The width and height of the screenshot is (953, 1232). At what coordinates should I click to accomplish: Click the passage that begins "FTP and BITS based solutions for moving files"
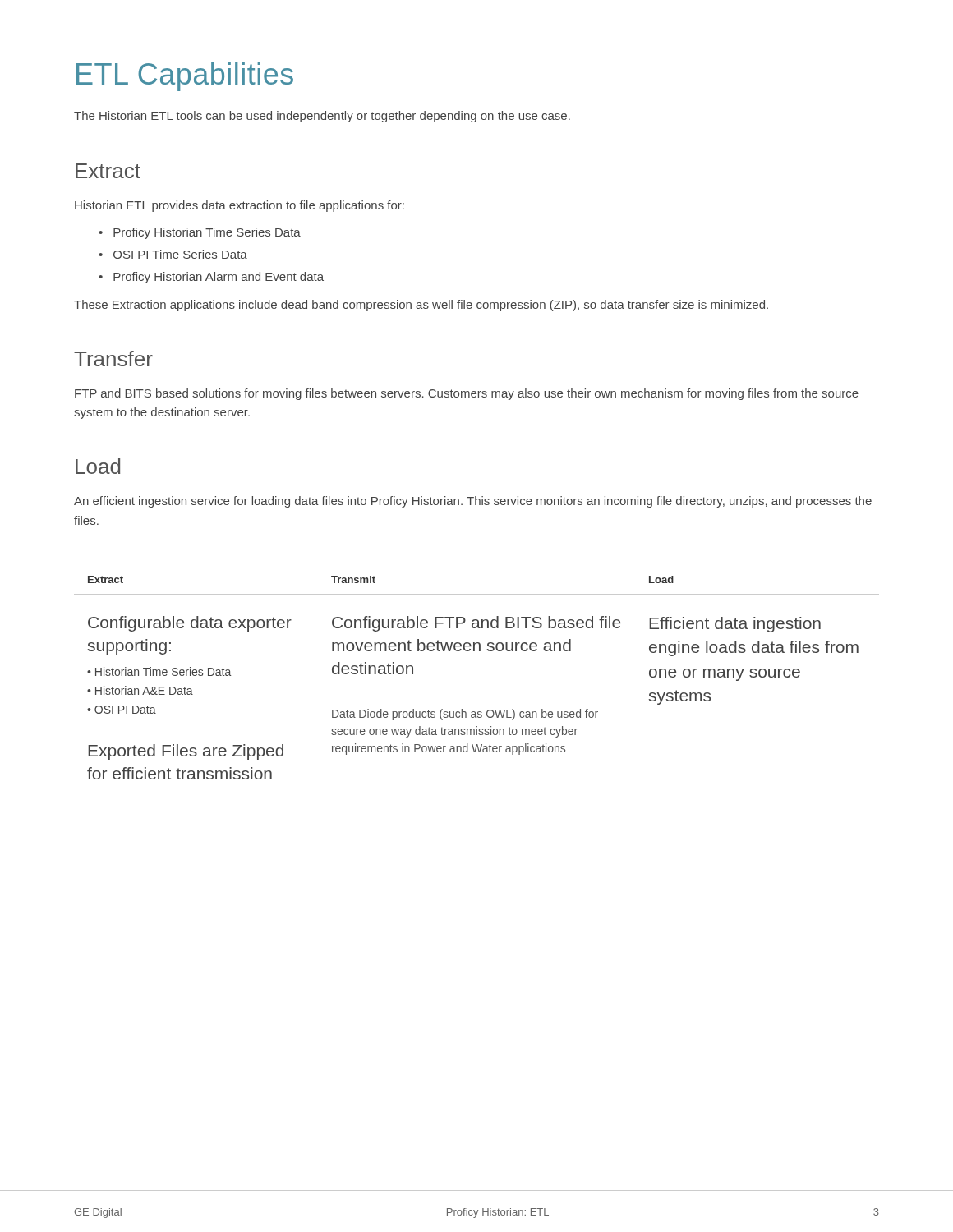click(476, 402)
